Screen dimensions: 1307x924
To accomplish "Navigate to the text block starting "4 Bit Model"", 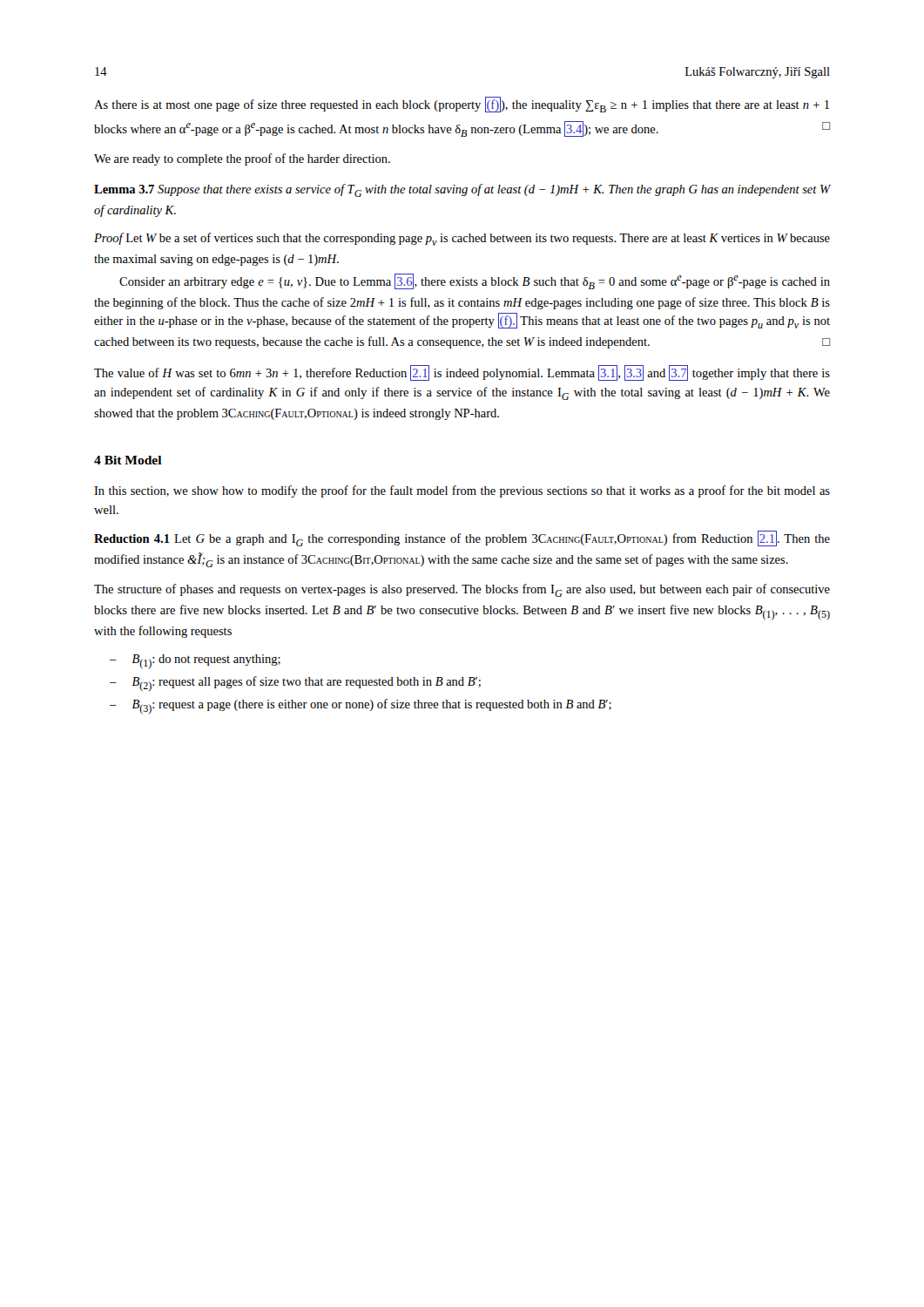I will [128, 459].
